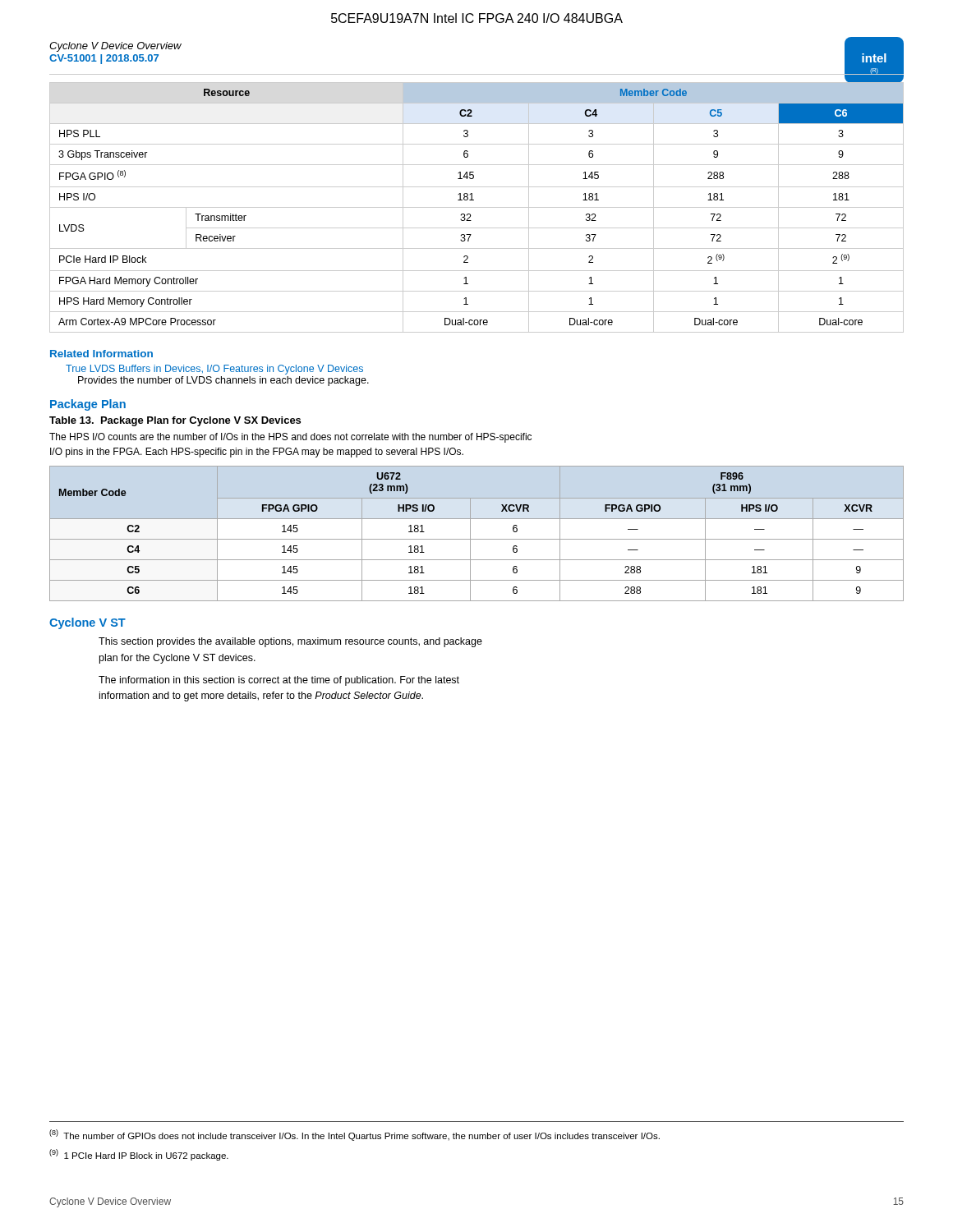Click the passage that begins "This section provides the available"
Image resolution: width=953 pixels, height=1232 pixels.
[290, 650]
